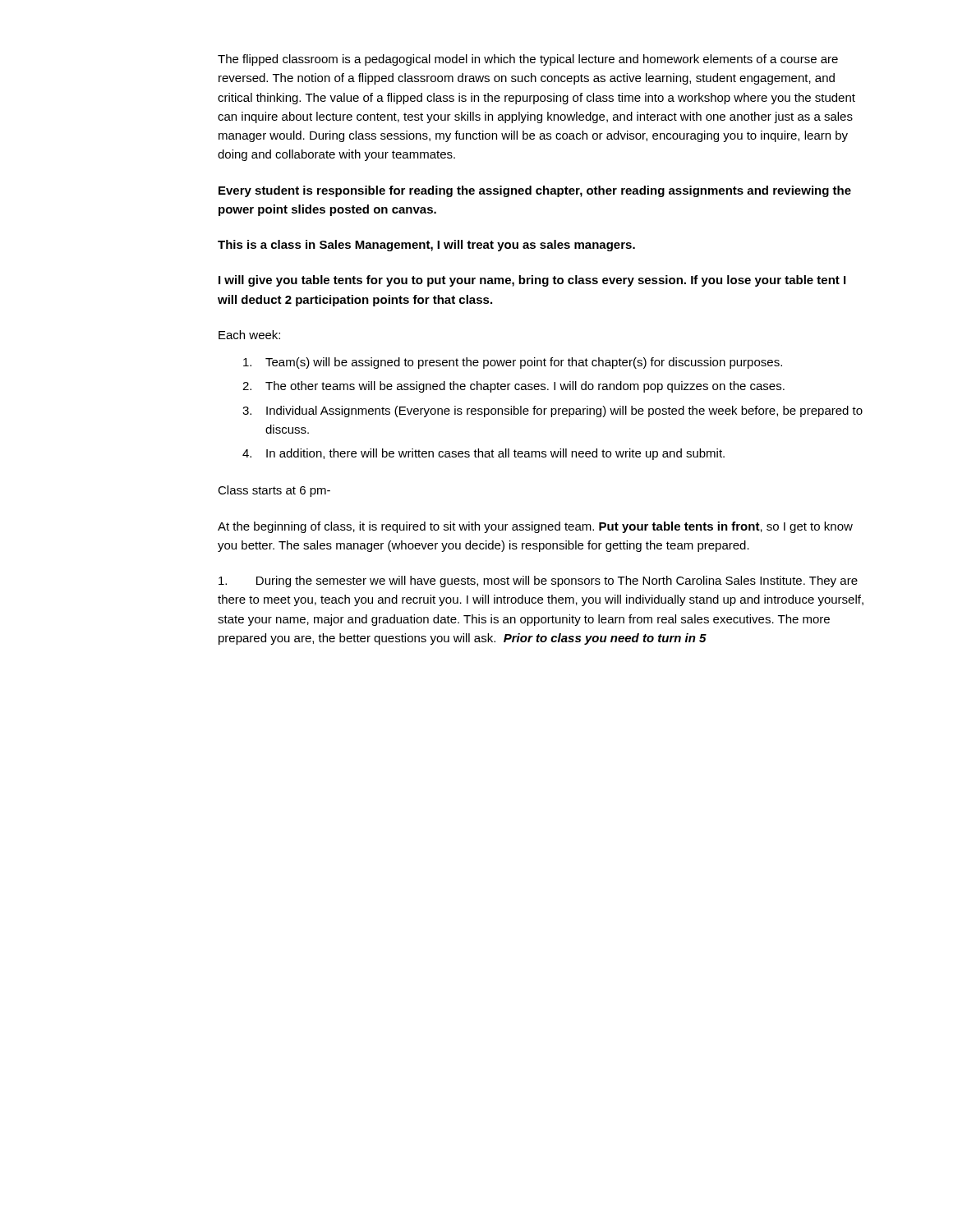
Task: Locate the block of text that opens with "At the beginning of class,"
Action: pyautogui.click(x=535, y=535)
